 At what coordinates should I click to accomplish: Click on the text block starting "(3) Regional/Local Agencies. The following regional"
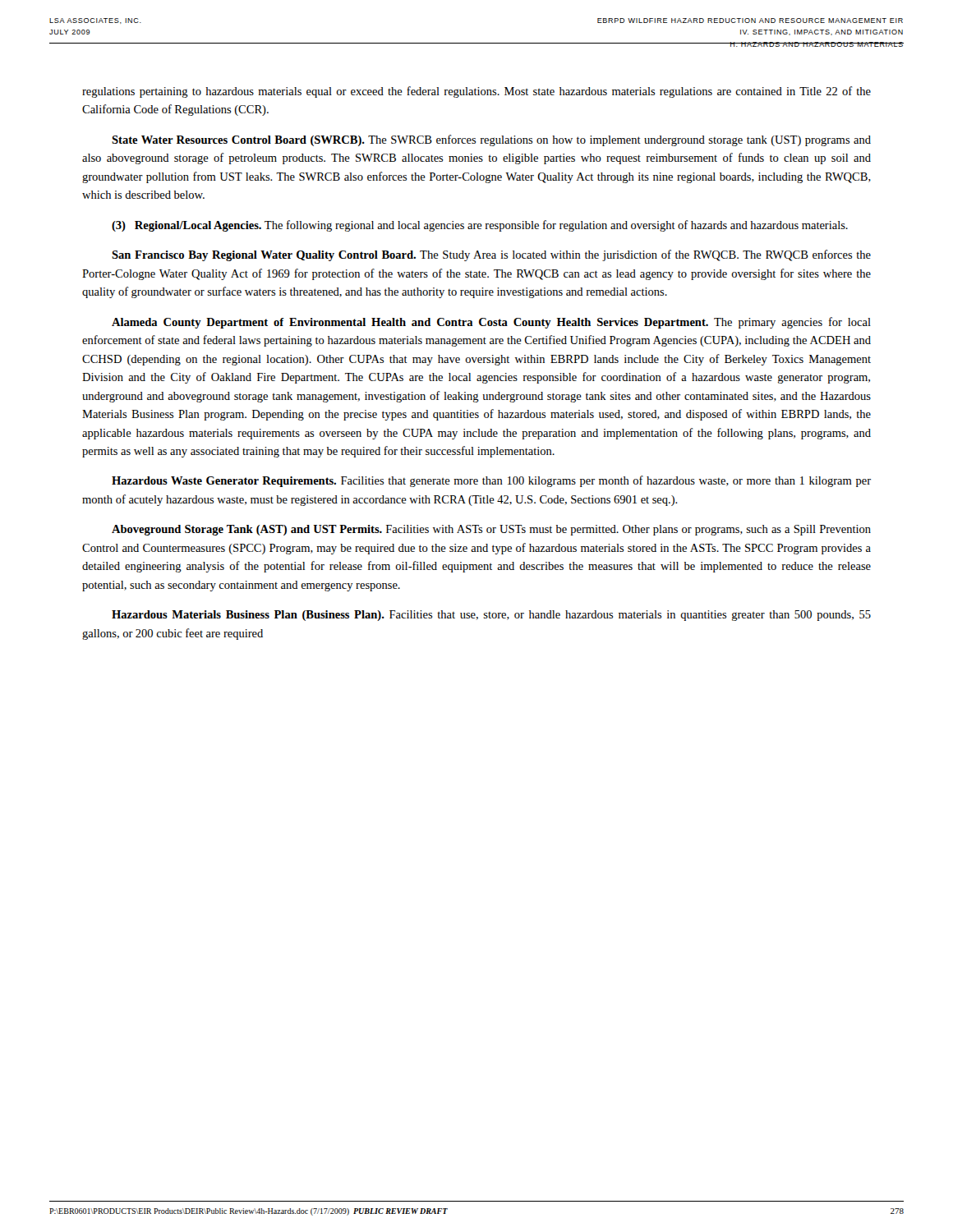coord(480,225)
